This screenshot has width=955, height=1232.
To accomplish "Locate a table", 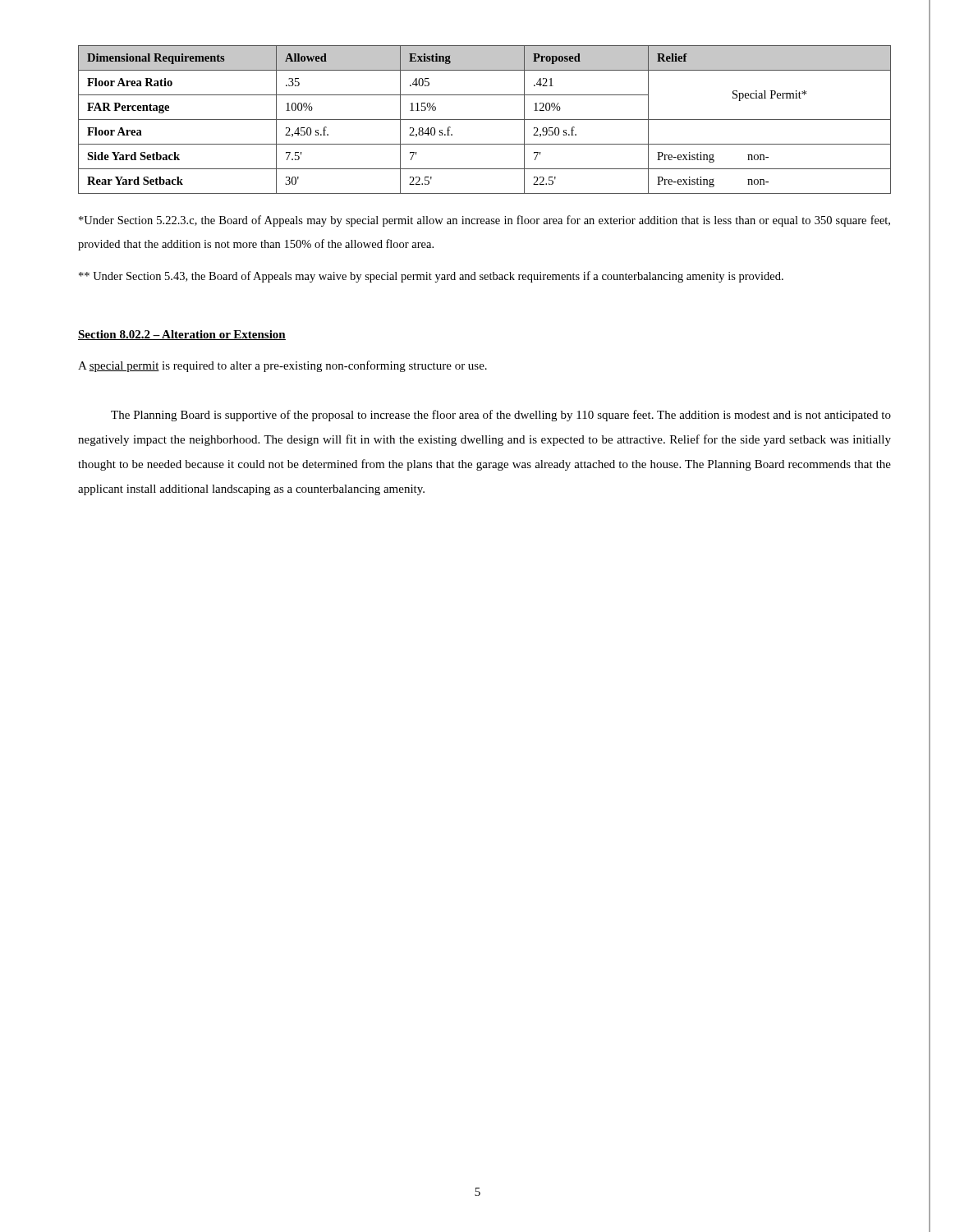I will [484, 120].
